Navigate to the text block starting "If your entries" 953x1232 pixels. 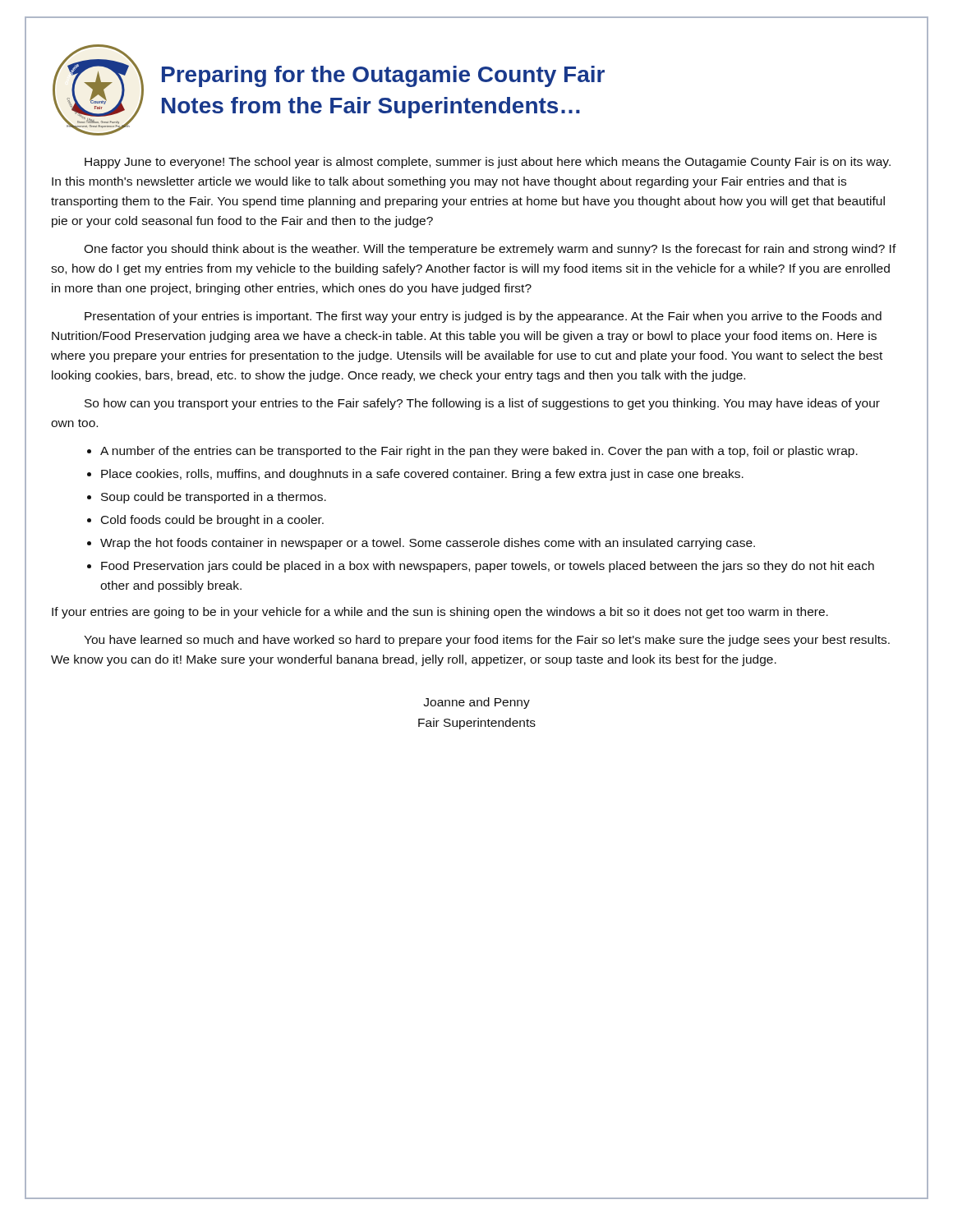[440, 612]
